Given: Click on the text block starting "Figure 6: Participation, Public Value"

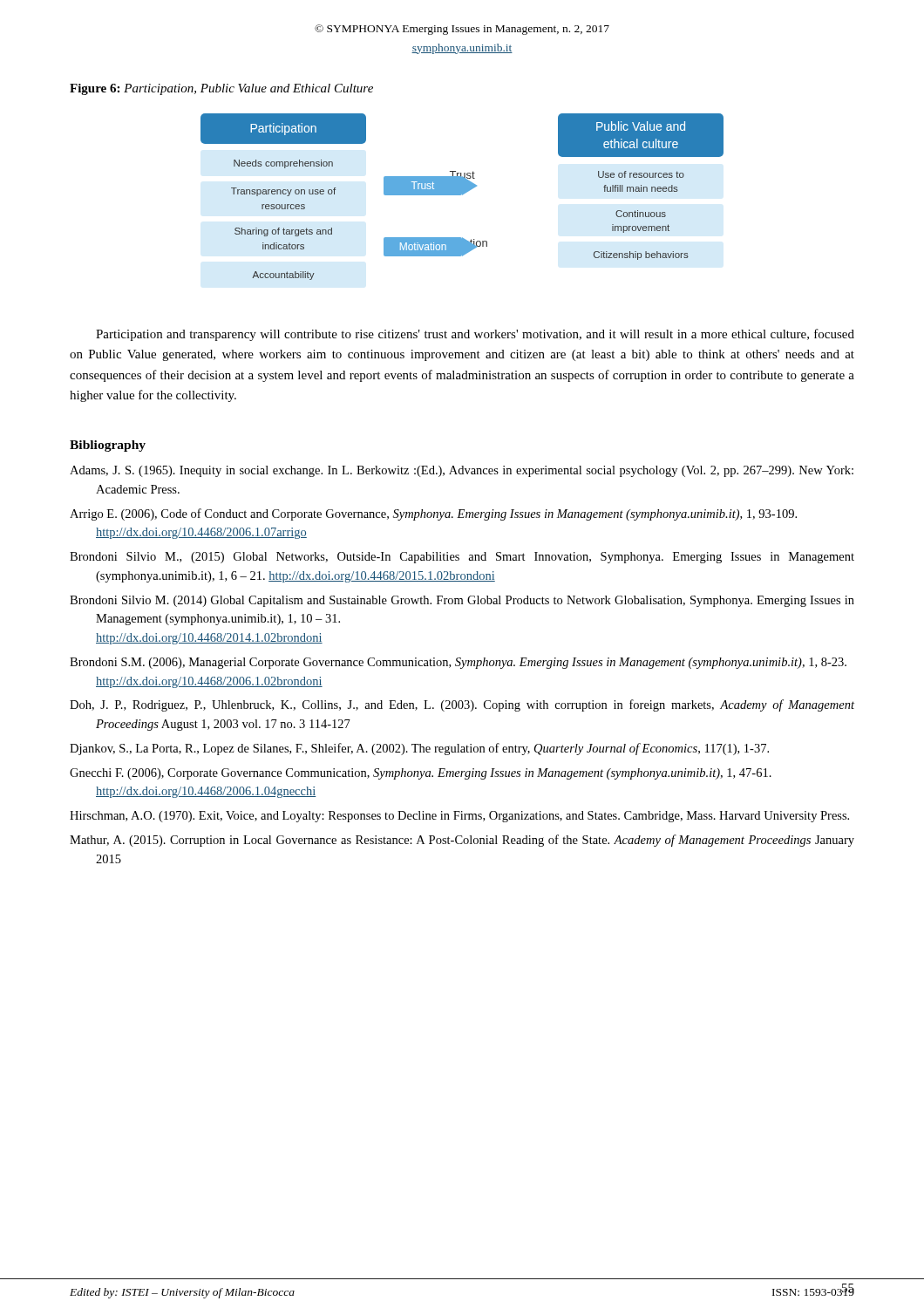Looking at the screenshot, I should 222,88.
